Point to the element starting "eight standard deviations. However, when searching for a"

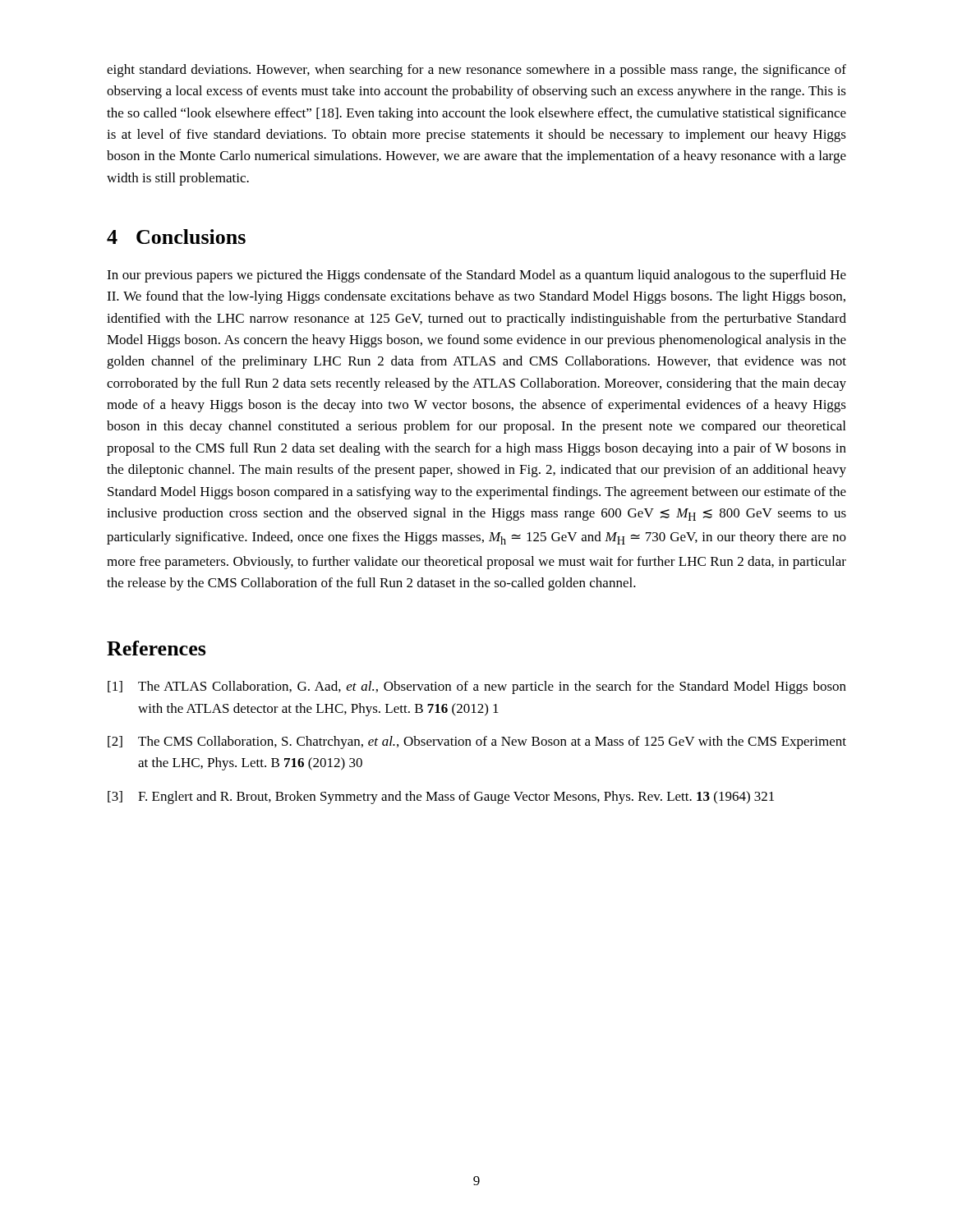pos(476,124)
